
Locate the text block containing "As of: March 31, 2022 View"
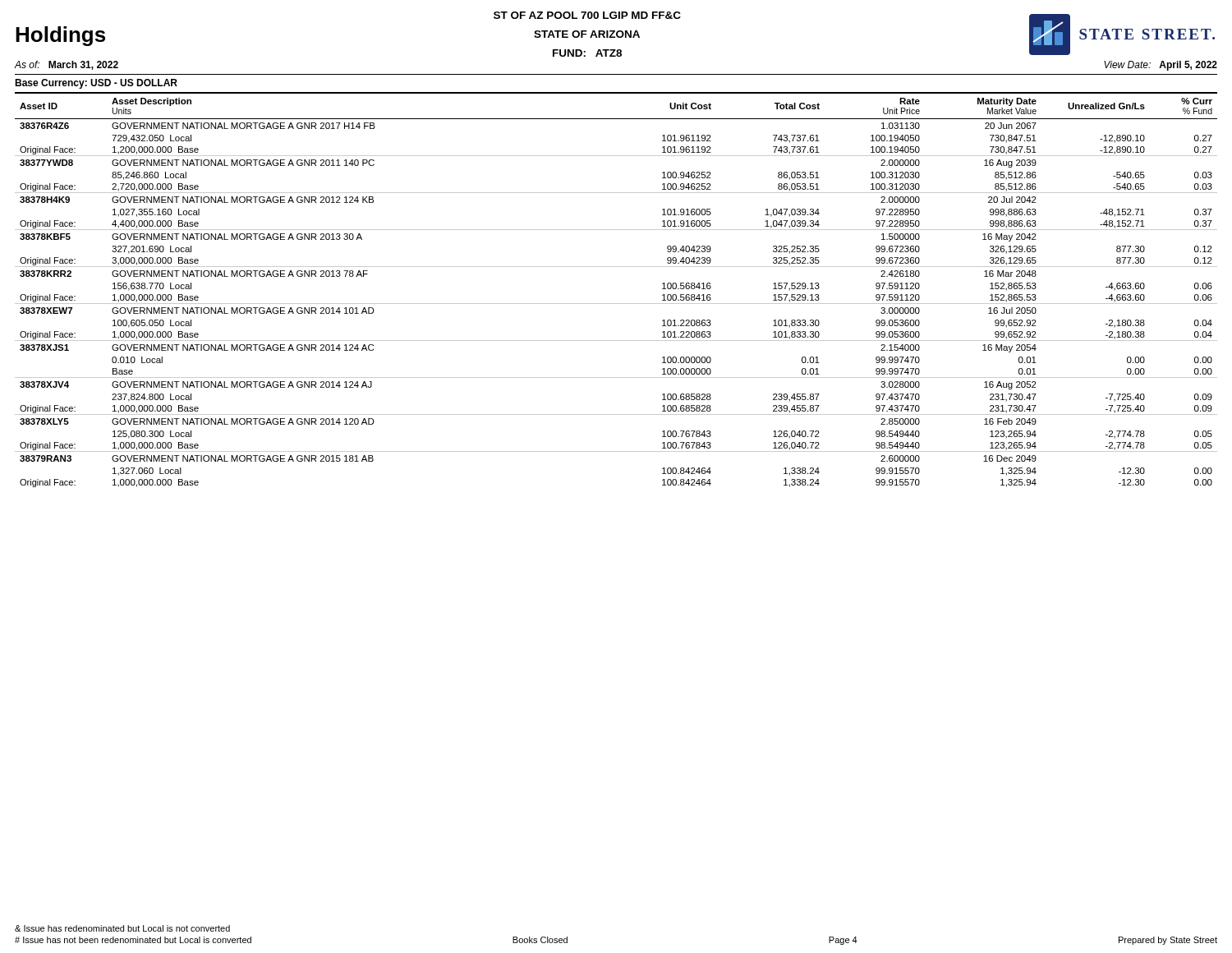click(616, 65)
